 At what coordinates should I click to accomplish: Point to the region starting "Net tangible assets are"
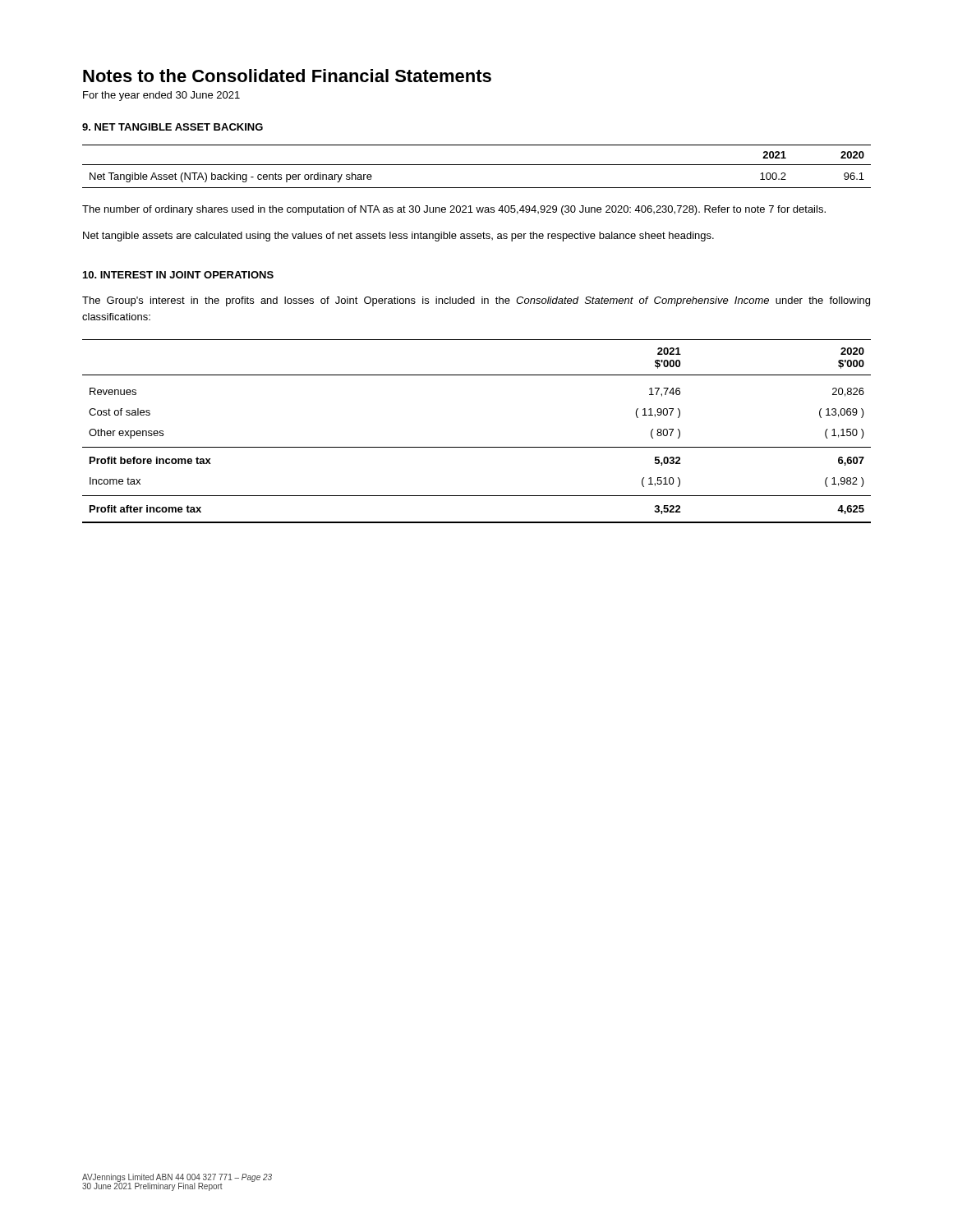click(398, 235)
